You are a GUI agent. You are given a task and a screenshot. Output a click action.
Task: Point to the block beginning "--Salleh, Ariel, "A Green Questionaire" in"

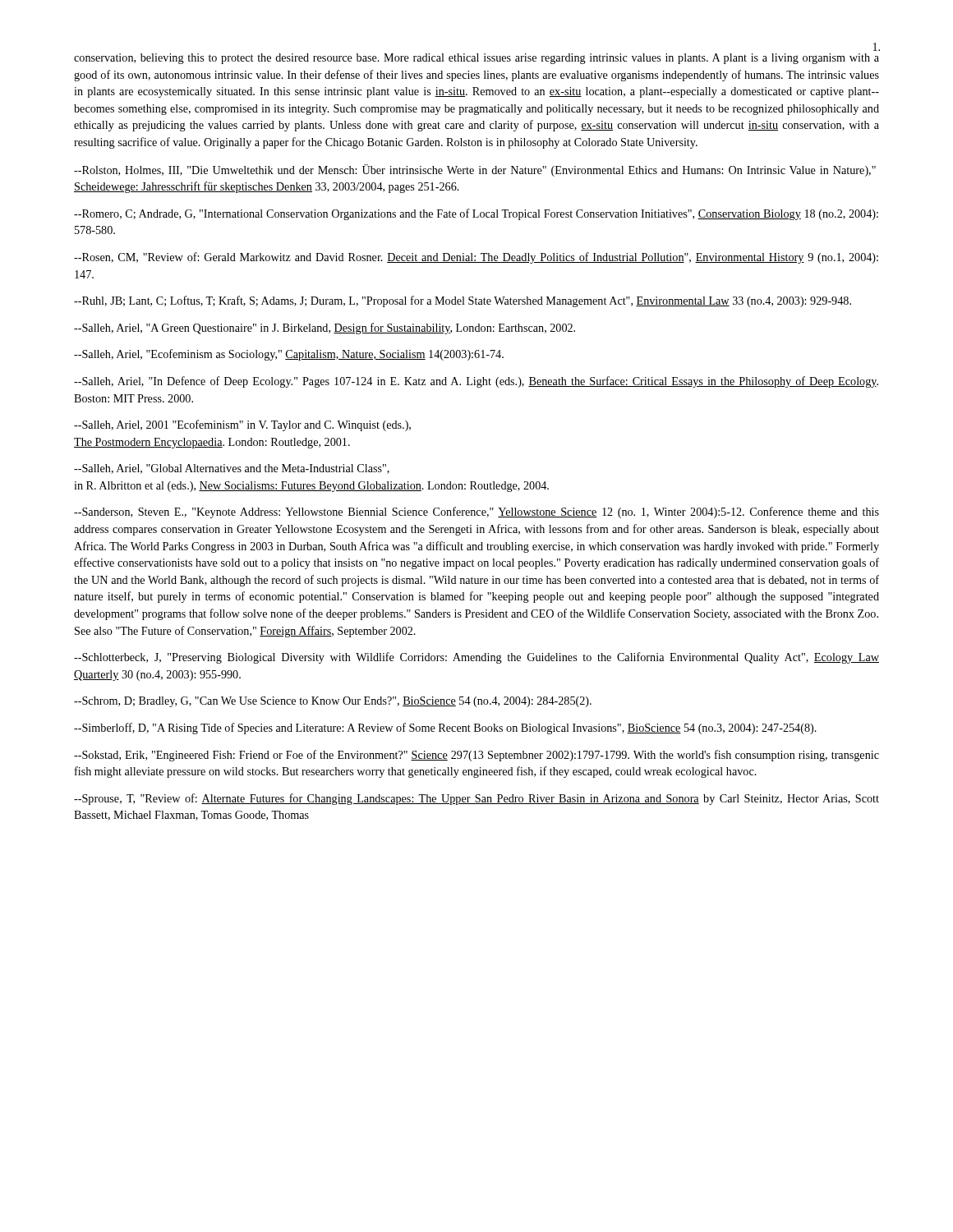tap(325, 327)
